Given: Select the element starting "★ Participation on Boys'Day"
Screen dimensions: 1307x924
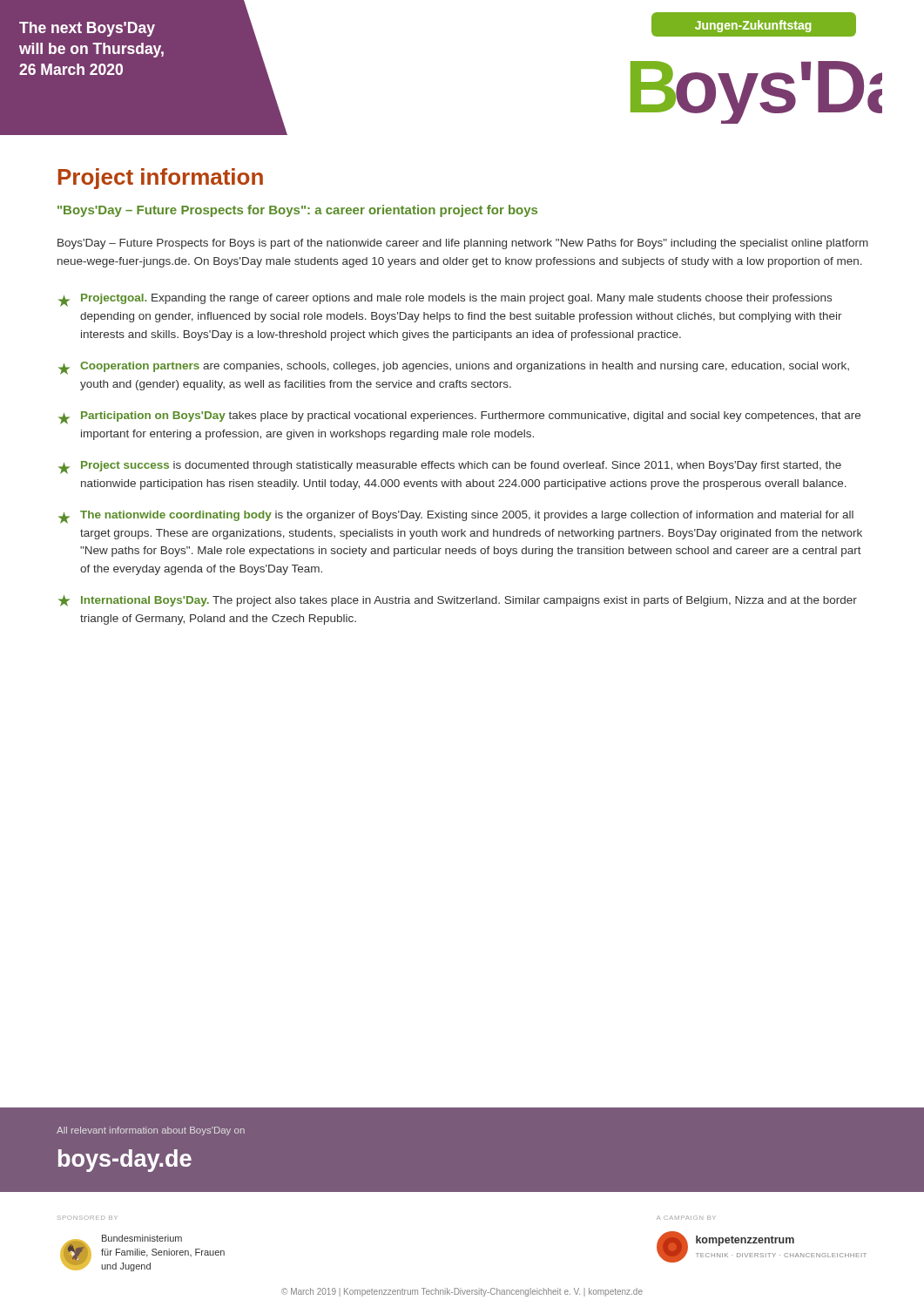Looking at the screenshot, I should 464,425.
